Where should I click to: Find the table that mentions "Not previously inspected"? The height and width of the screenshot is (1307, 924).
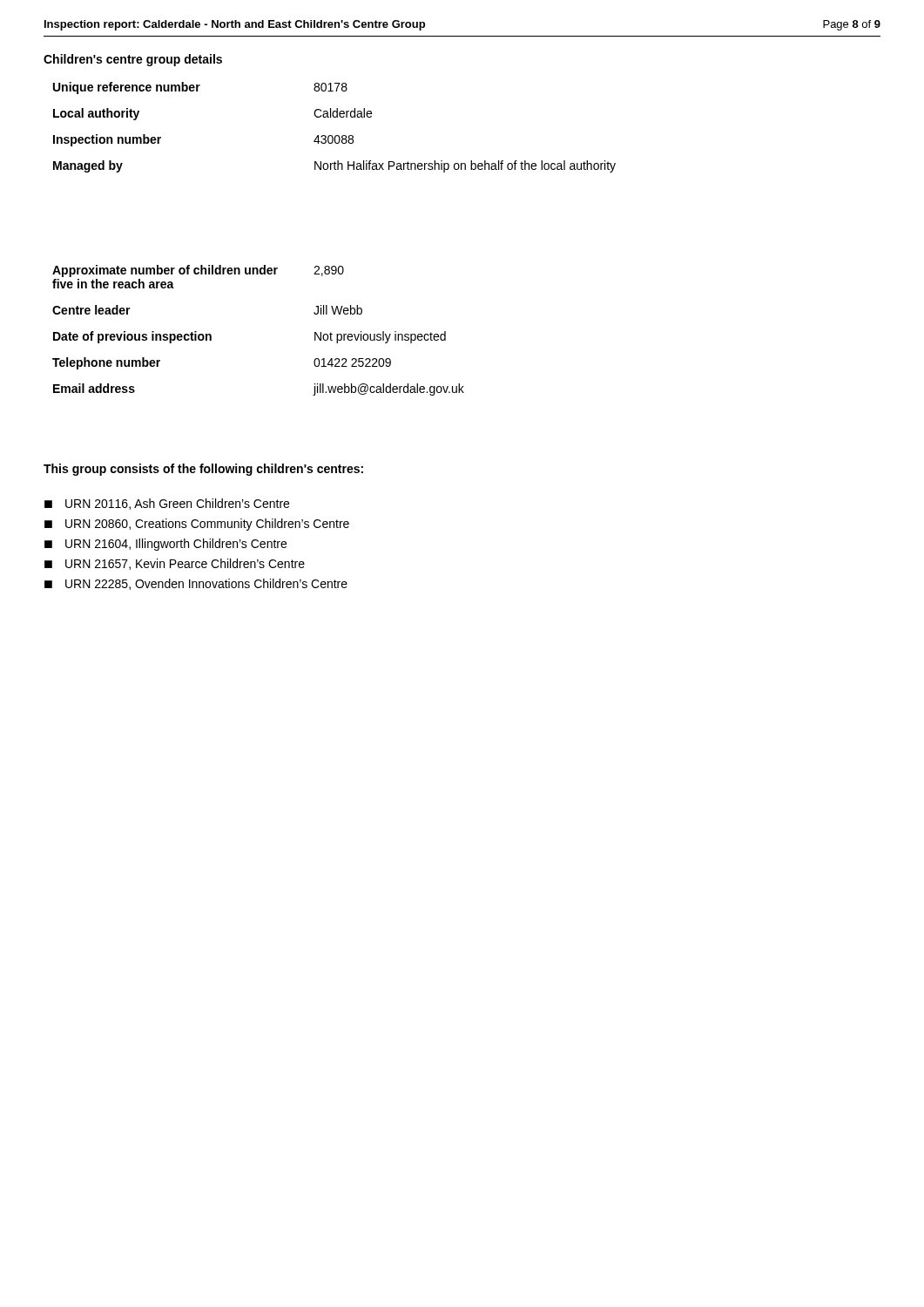coord(462,329)
